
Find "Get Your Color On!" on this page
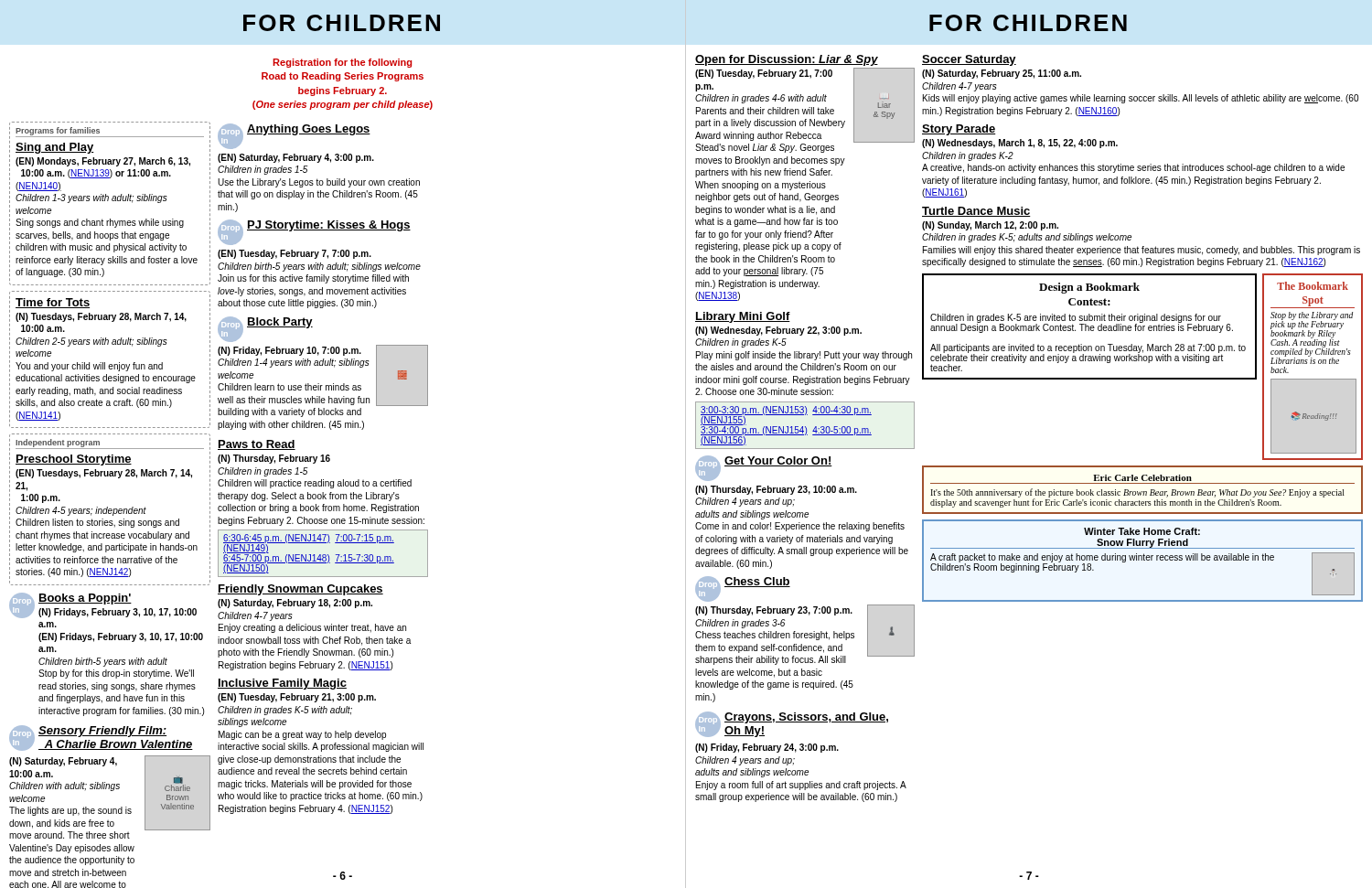click(x=778, y=460)
